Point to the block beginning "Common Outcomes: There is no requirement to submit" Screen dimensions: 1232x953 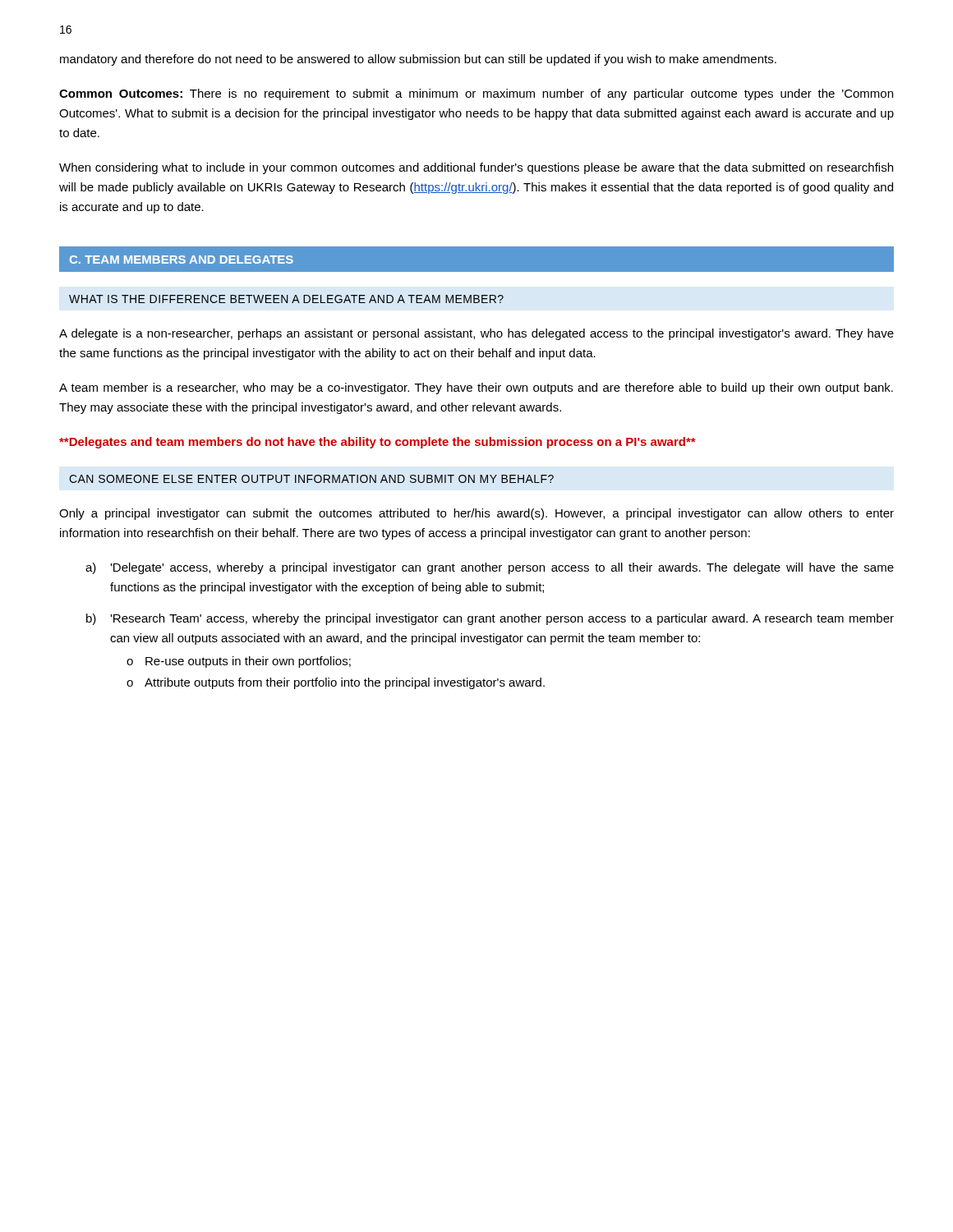[476, 113]
